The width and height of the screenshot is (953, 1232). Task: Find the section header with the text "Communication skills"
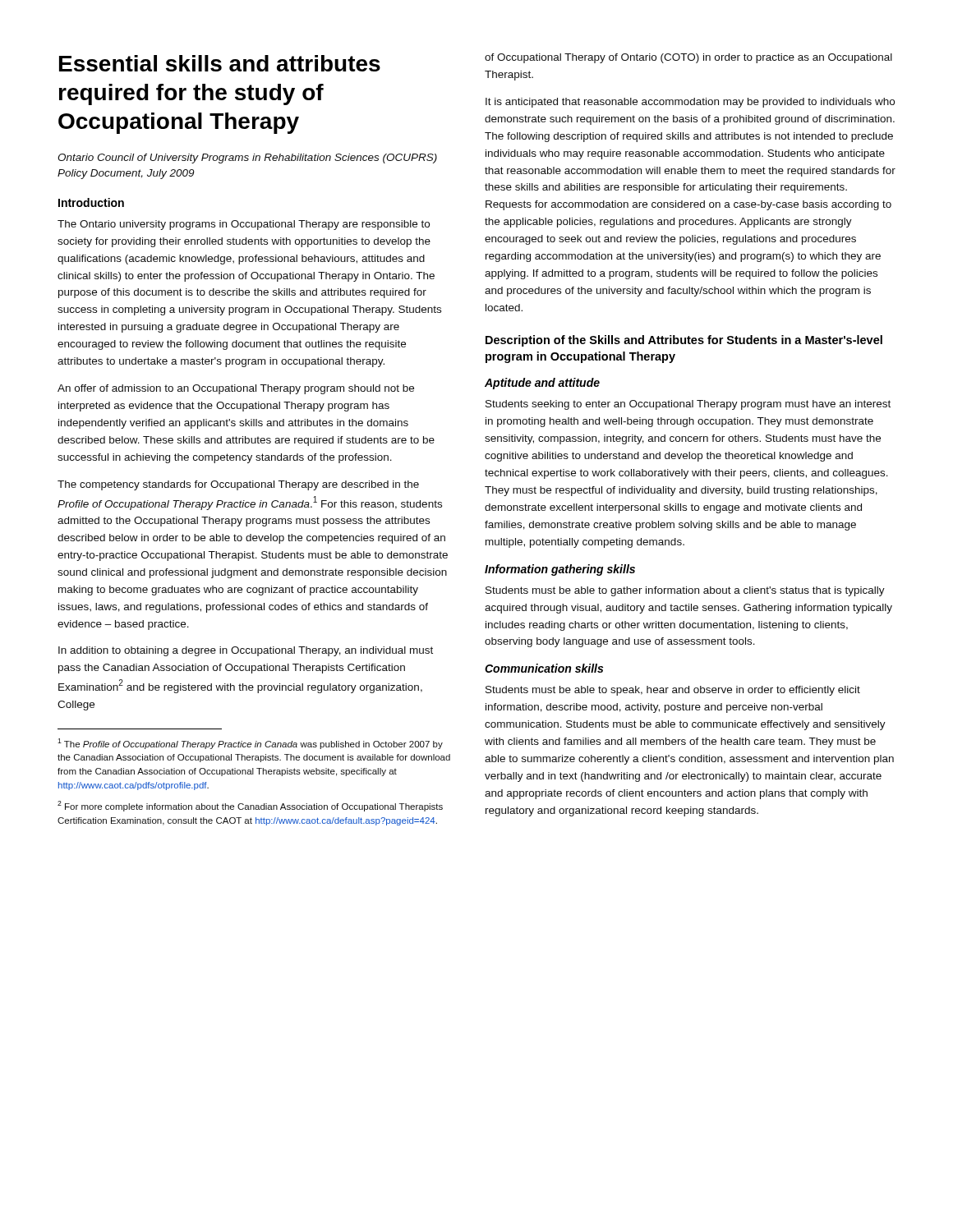[544, 669]
